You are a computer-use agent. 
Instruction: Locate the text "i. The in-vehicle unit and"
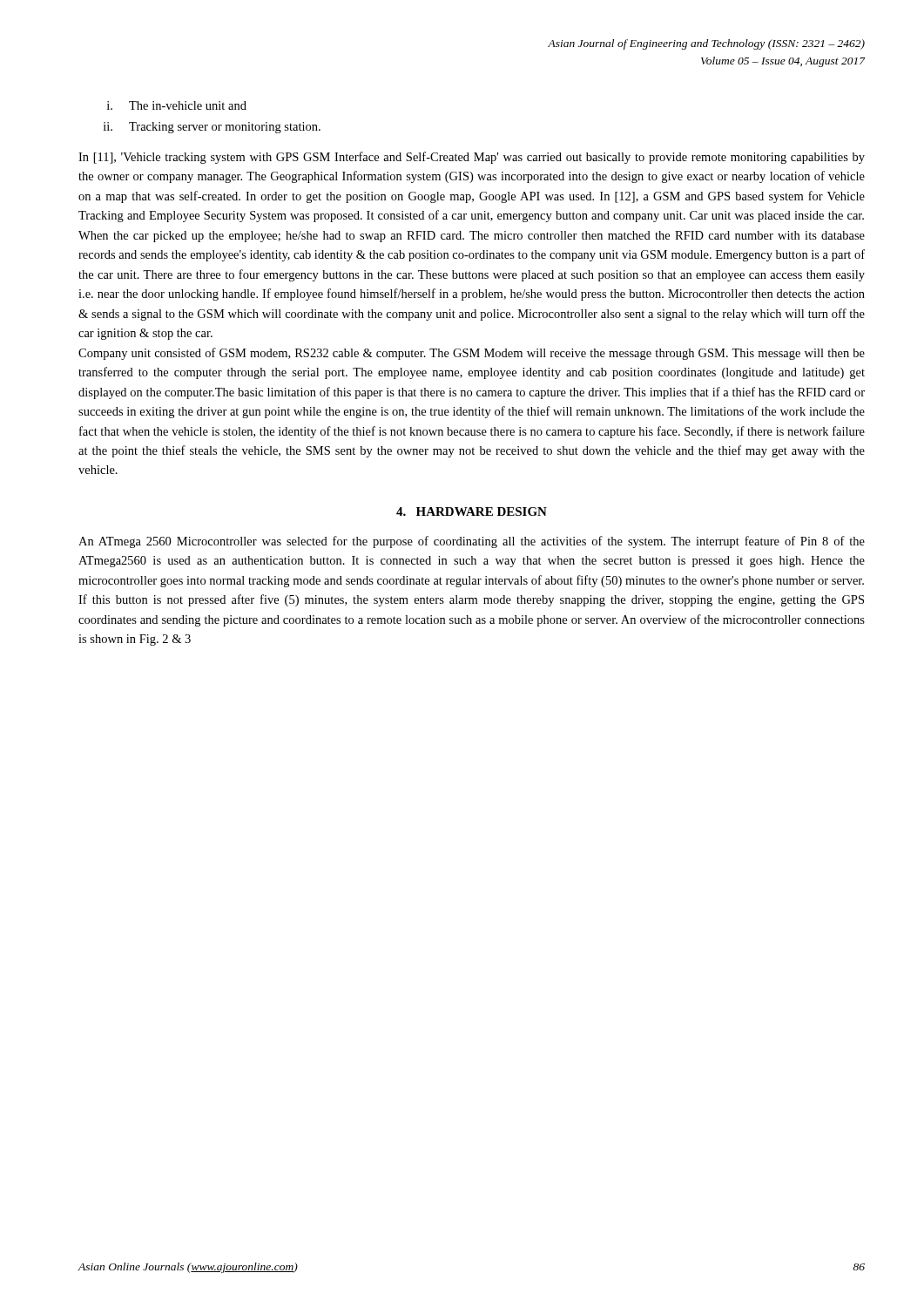[162, 106]
